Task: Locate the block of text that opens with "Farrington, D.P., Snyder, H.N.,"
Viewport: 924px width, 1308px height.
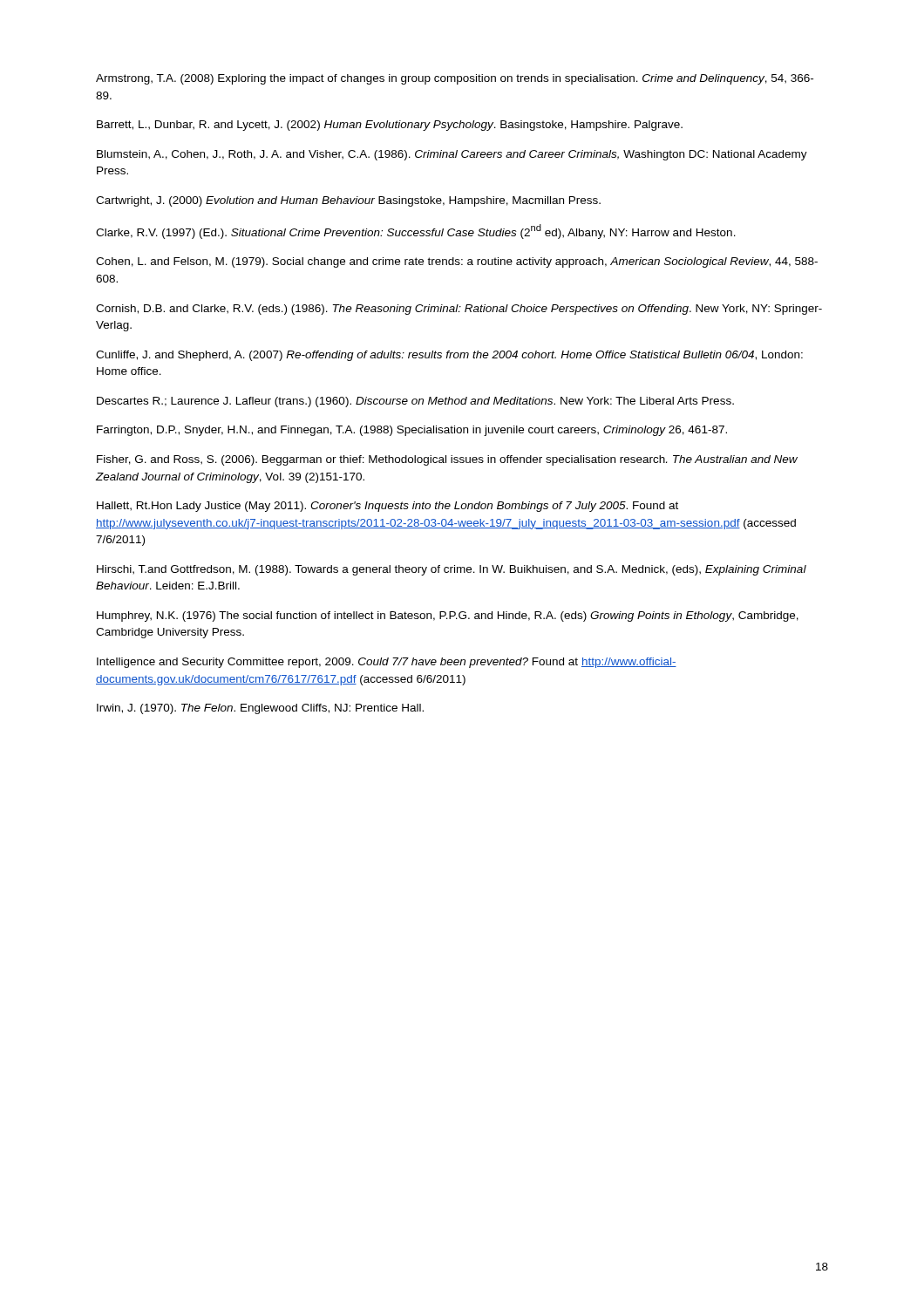Action: click(x=412, y=430)
